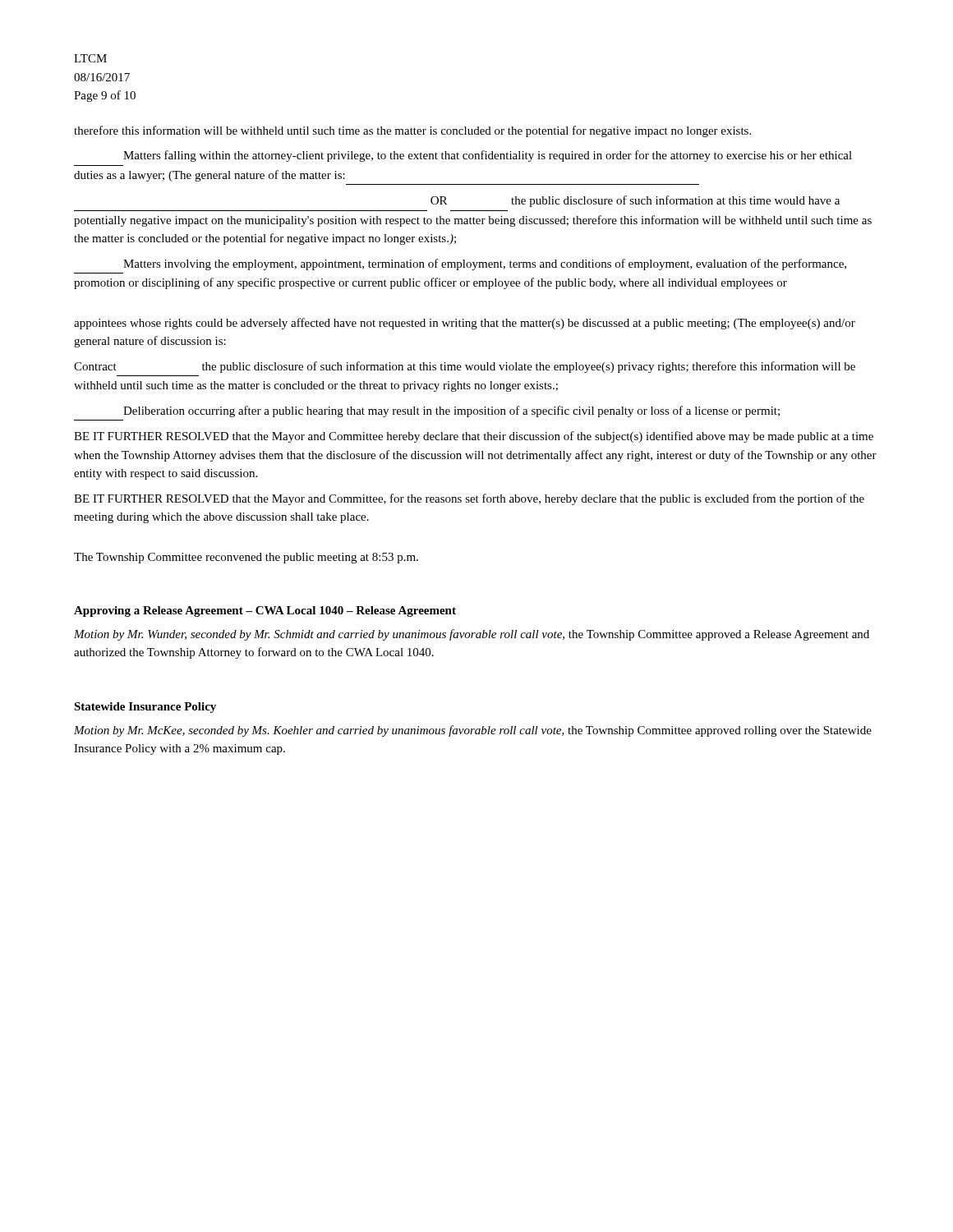Click on the block starting "Approving a Release Agreement – CWA"

[265, 610]
